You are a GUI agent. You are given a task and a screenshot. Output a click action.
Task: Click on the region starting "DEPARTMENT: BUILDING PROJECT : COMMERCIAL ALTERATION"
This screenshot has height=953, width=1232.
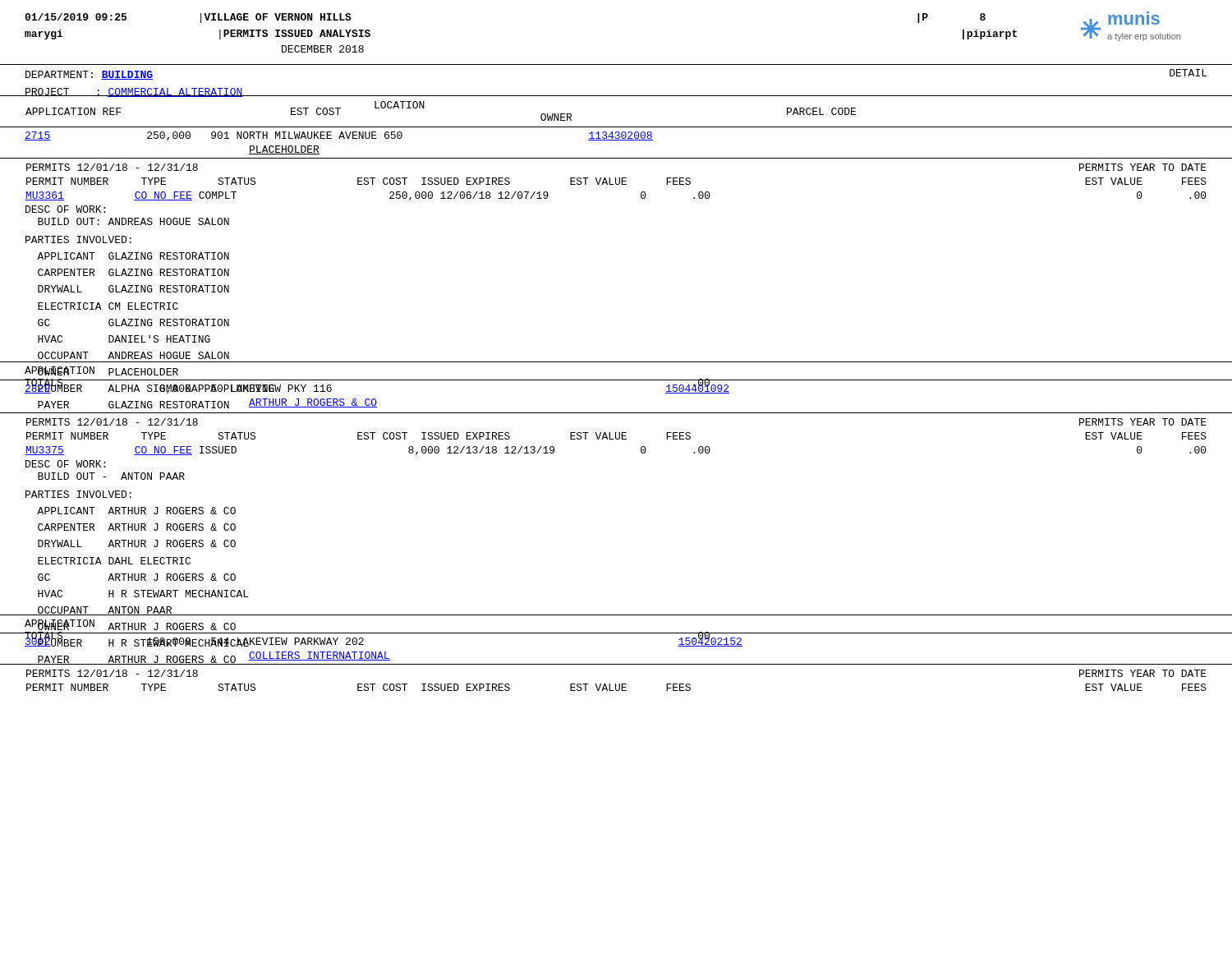[x=134, y=84]
